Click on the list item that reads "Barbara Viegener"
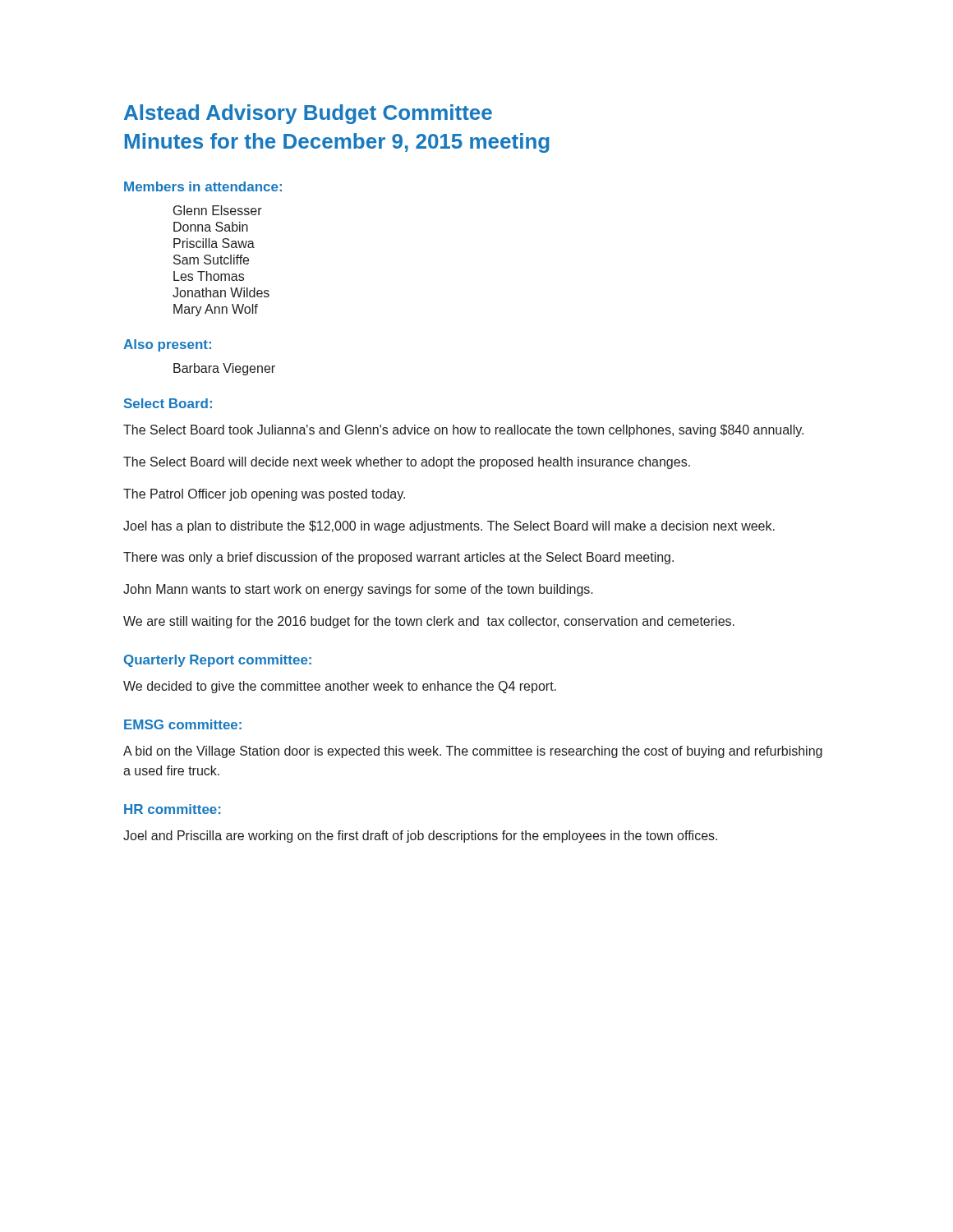 224,369
